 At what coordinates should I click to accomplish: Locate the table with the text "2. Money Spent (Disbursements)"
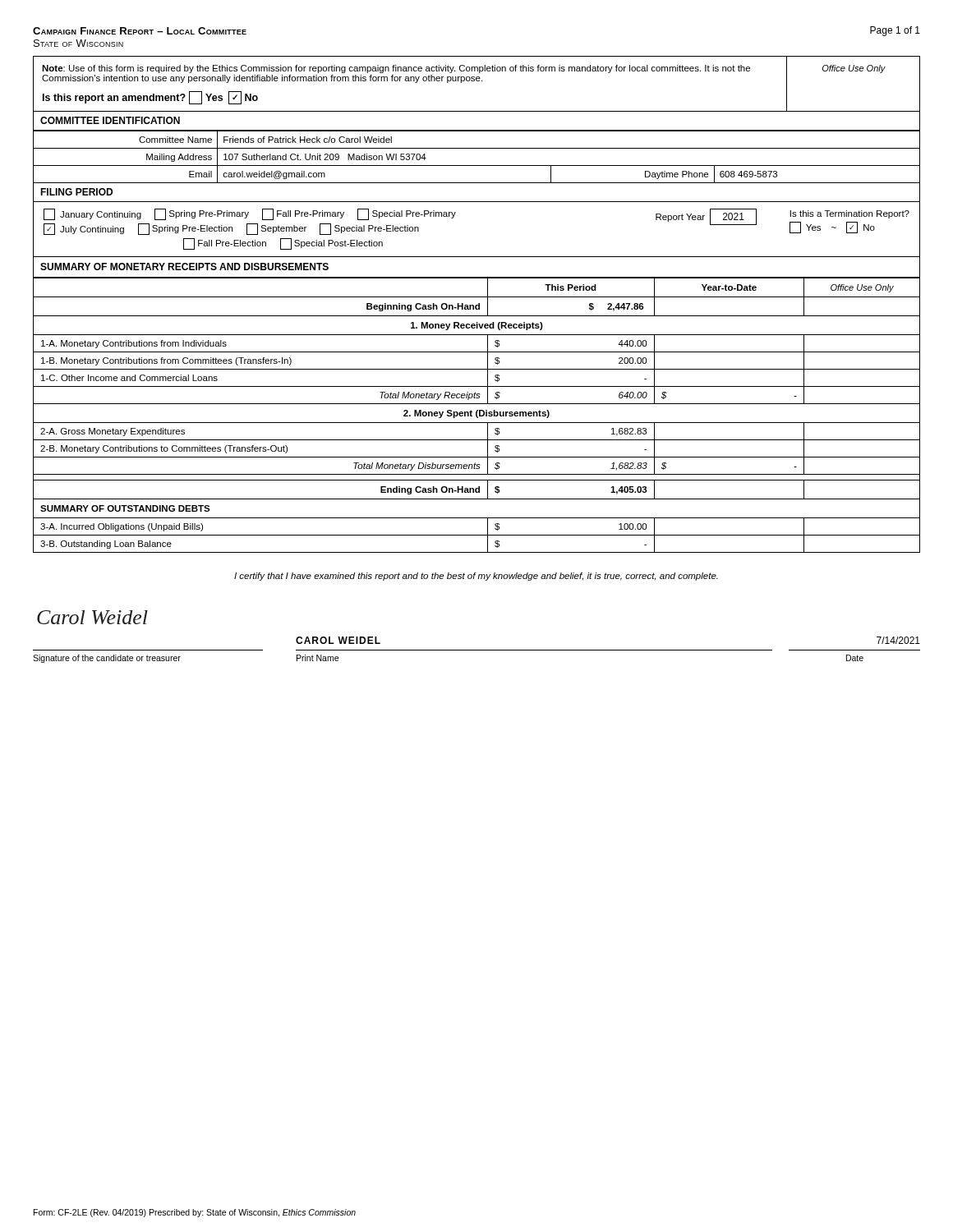tap(476, 415)
